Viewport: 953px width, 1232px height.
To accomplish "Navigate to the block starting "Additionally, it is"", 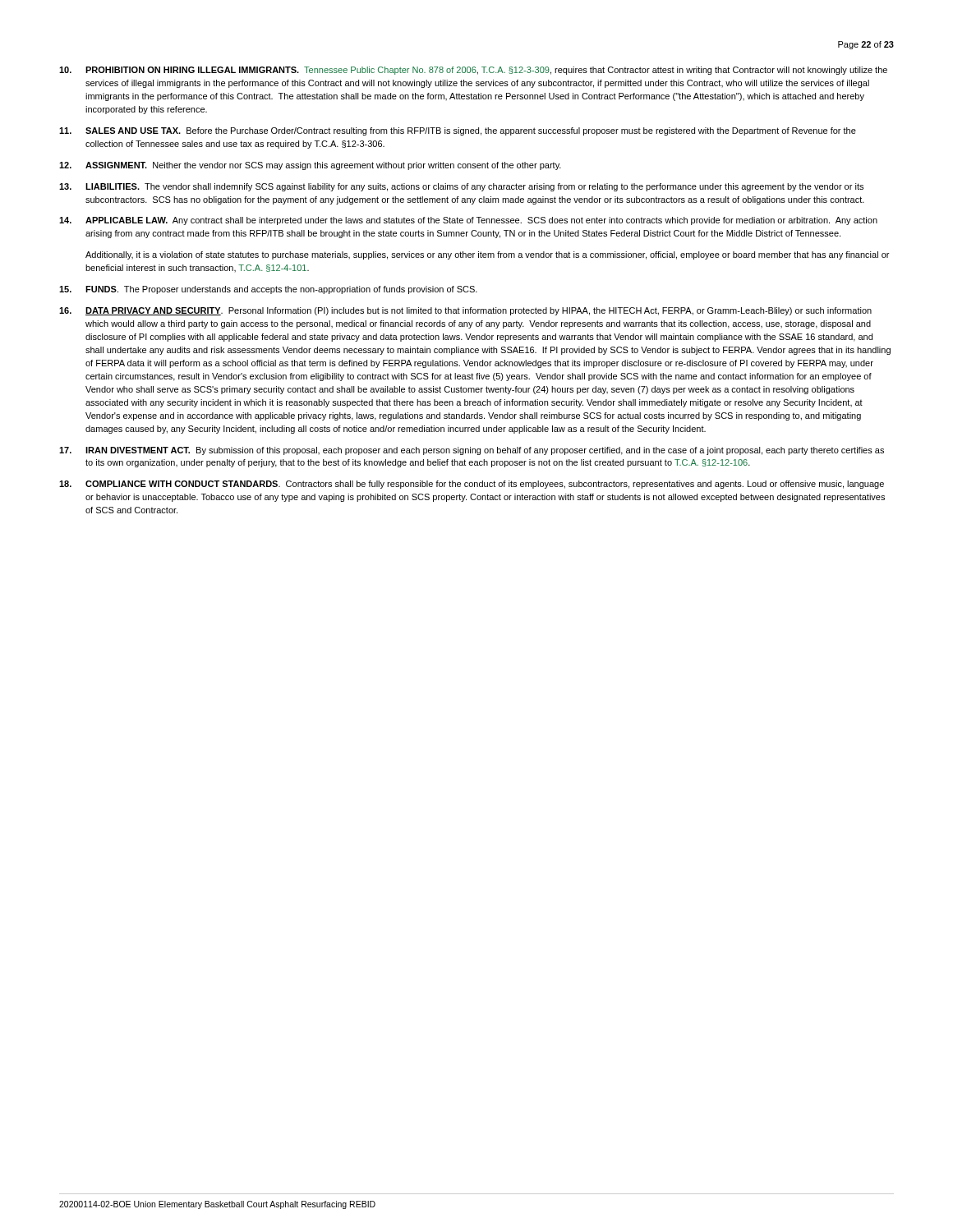I will click(487, 261).
